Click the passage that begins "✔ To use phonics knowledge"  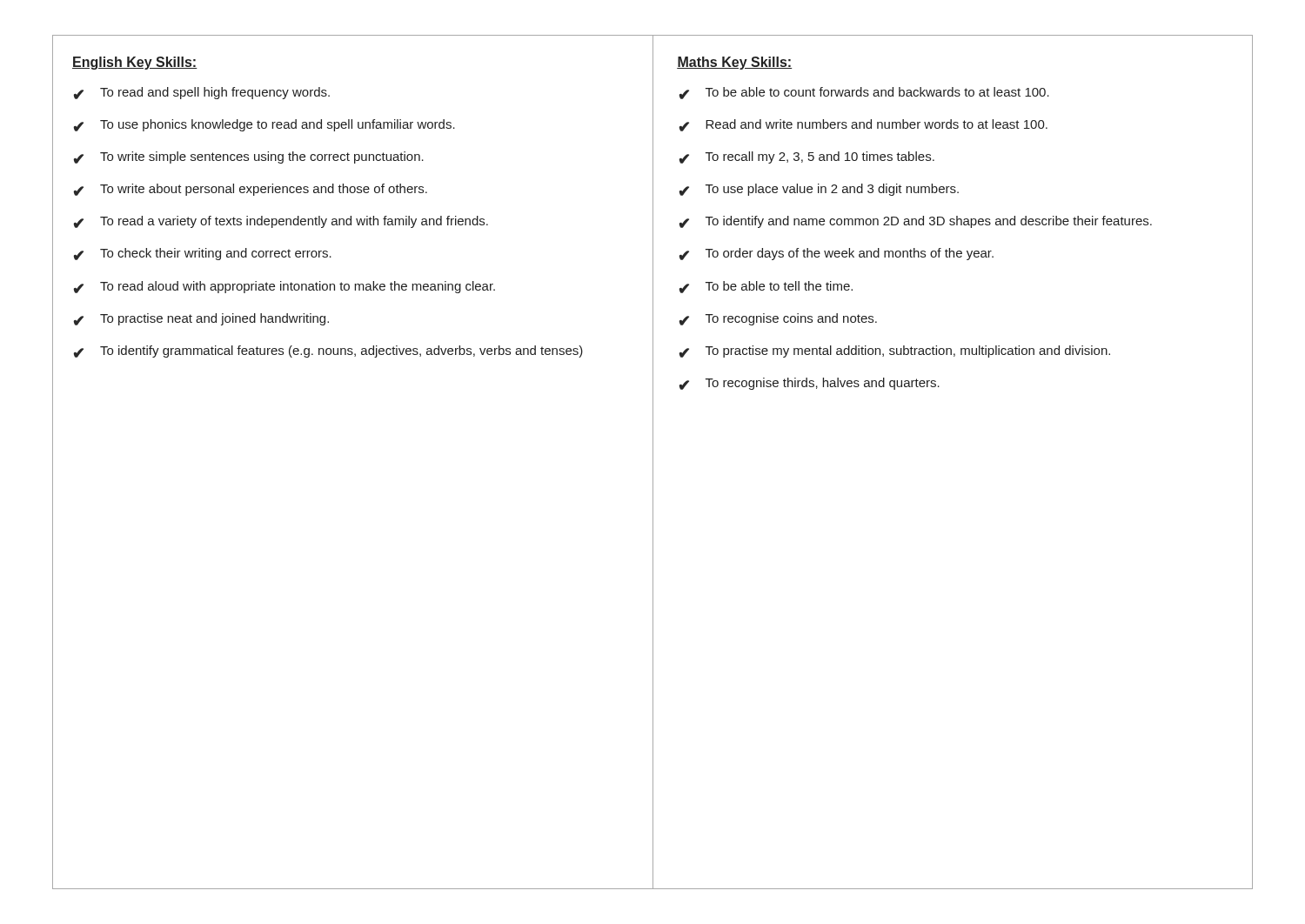click(350, 127)
